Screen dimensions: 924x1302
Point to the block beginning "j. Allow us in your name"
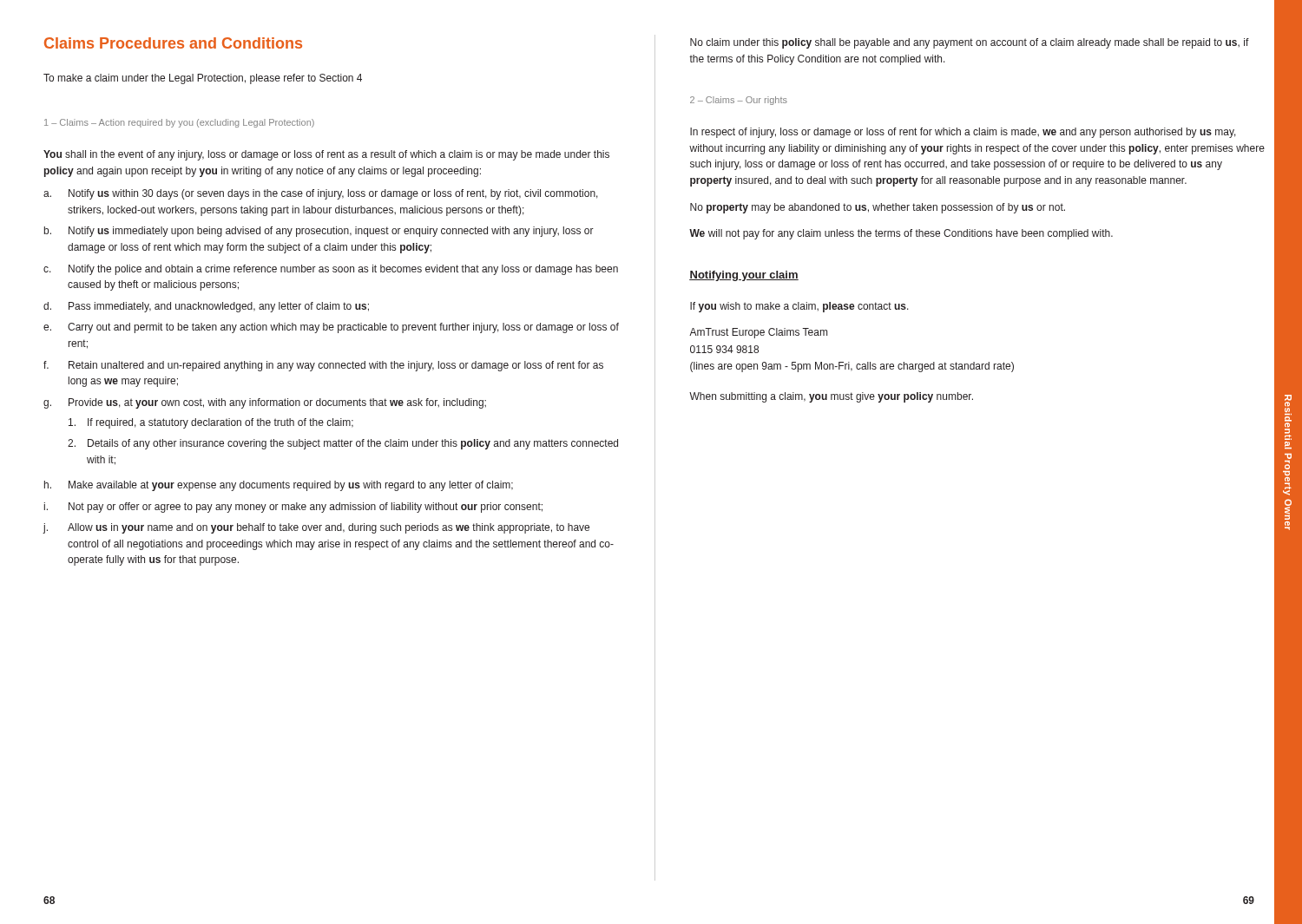331,544
